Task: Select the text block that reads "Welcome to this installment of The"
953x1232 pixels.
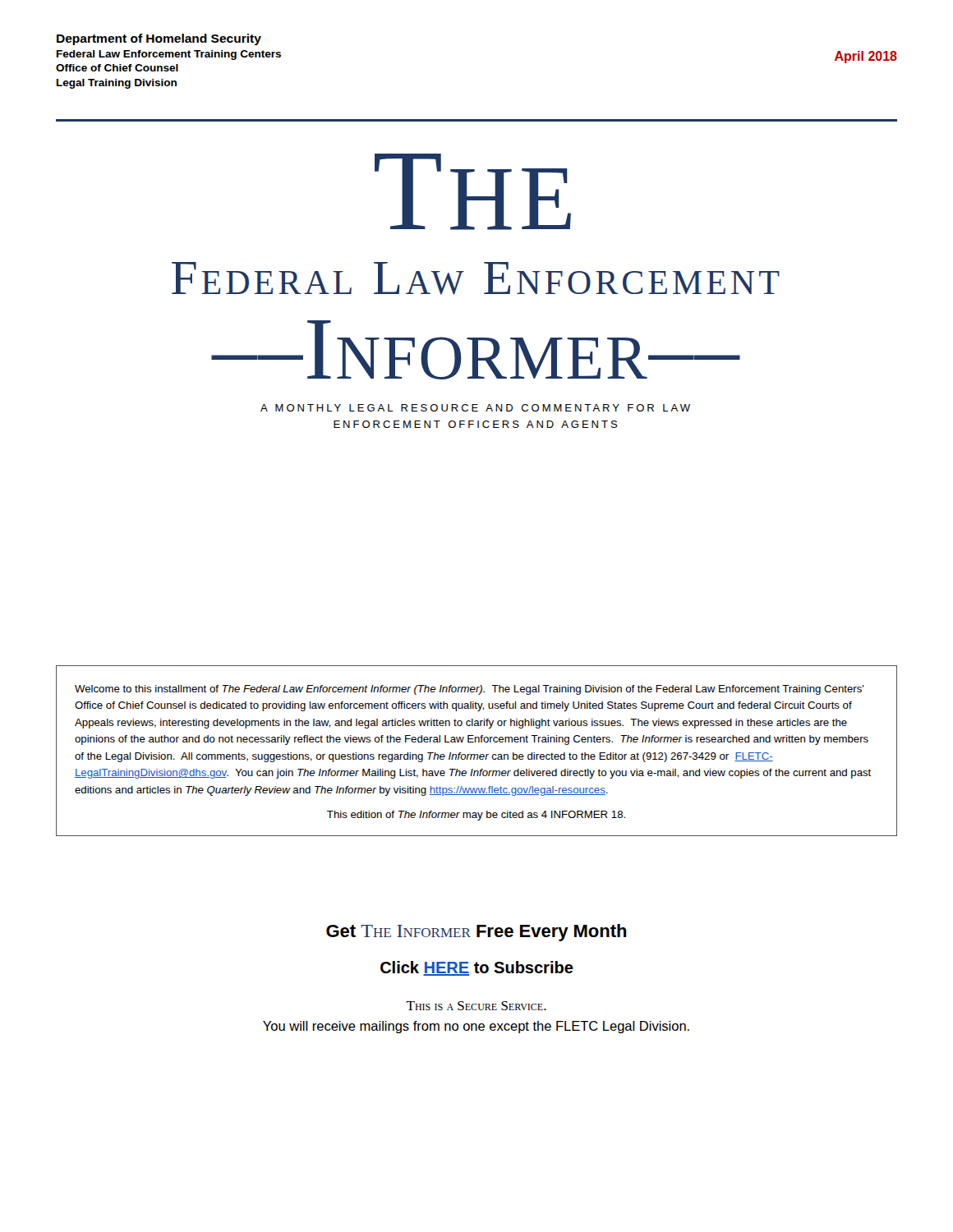Action: (476, 753)
